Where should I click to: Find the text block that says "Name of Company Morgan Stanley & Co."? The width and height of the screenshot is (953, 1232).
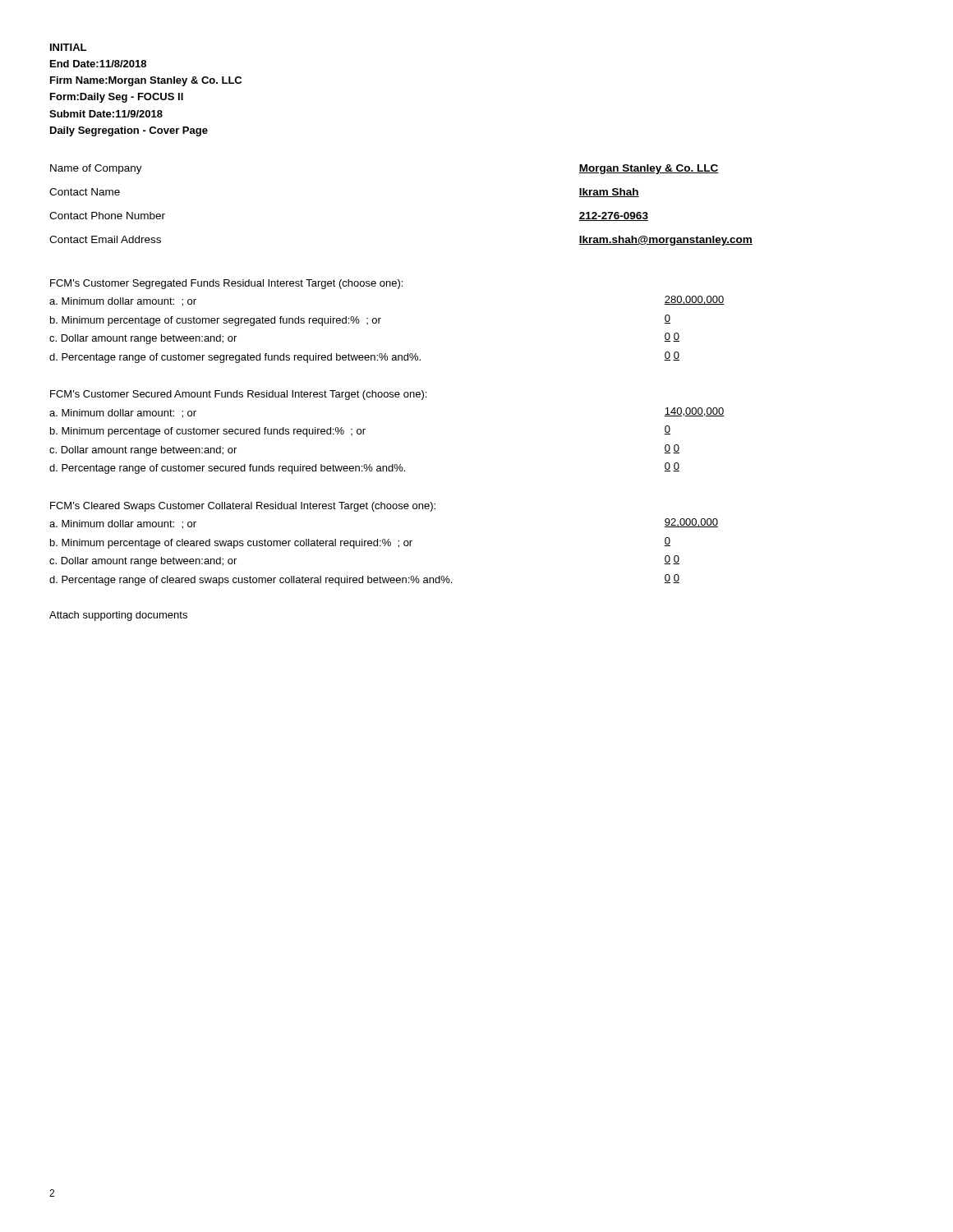coord(97,170)
